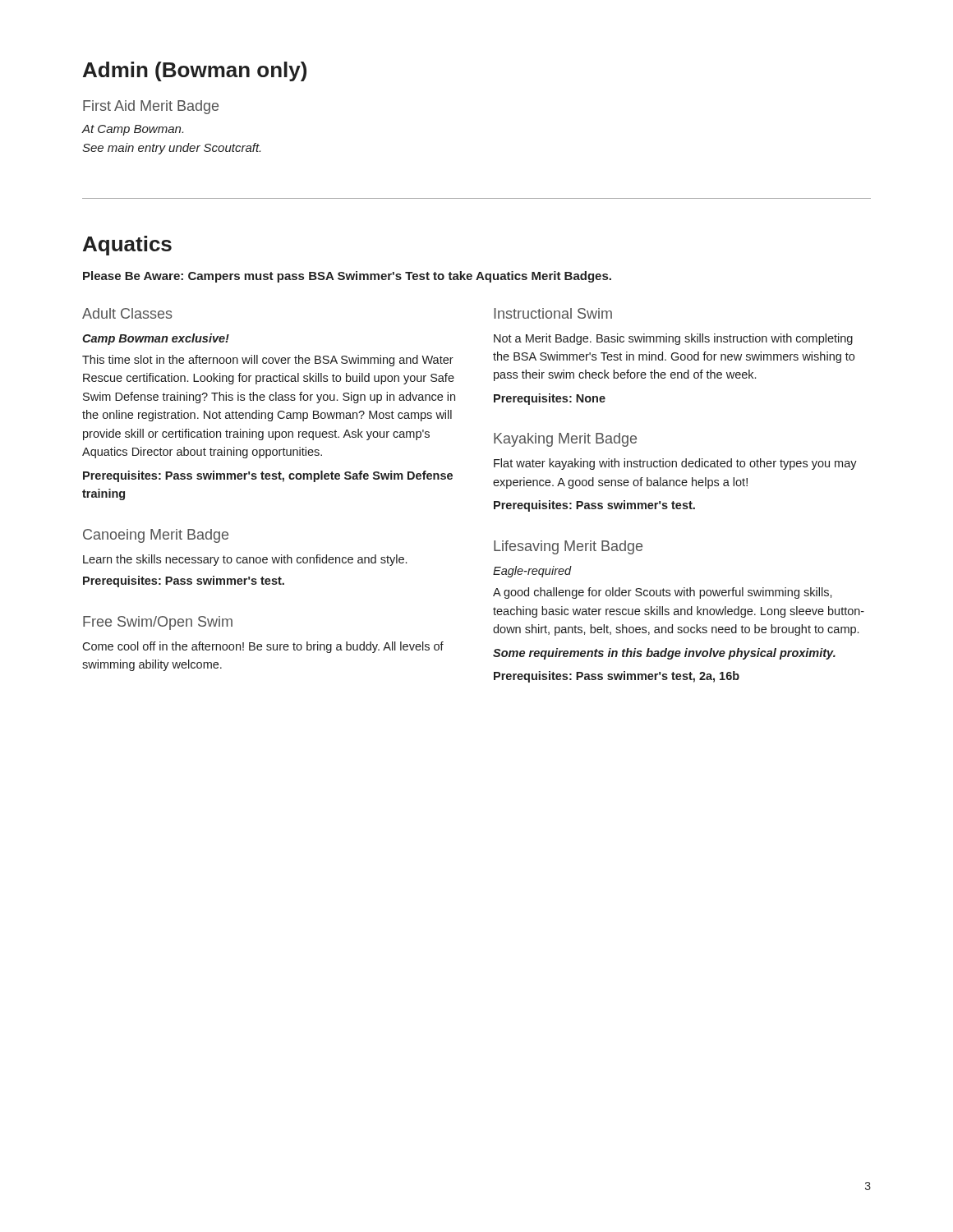Find the block starting "Lifesaving Merit Badge"
The height and width of the screenshot is (1232, 953).
click(568, 546)
